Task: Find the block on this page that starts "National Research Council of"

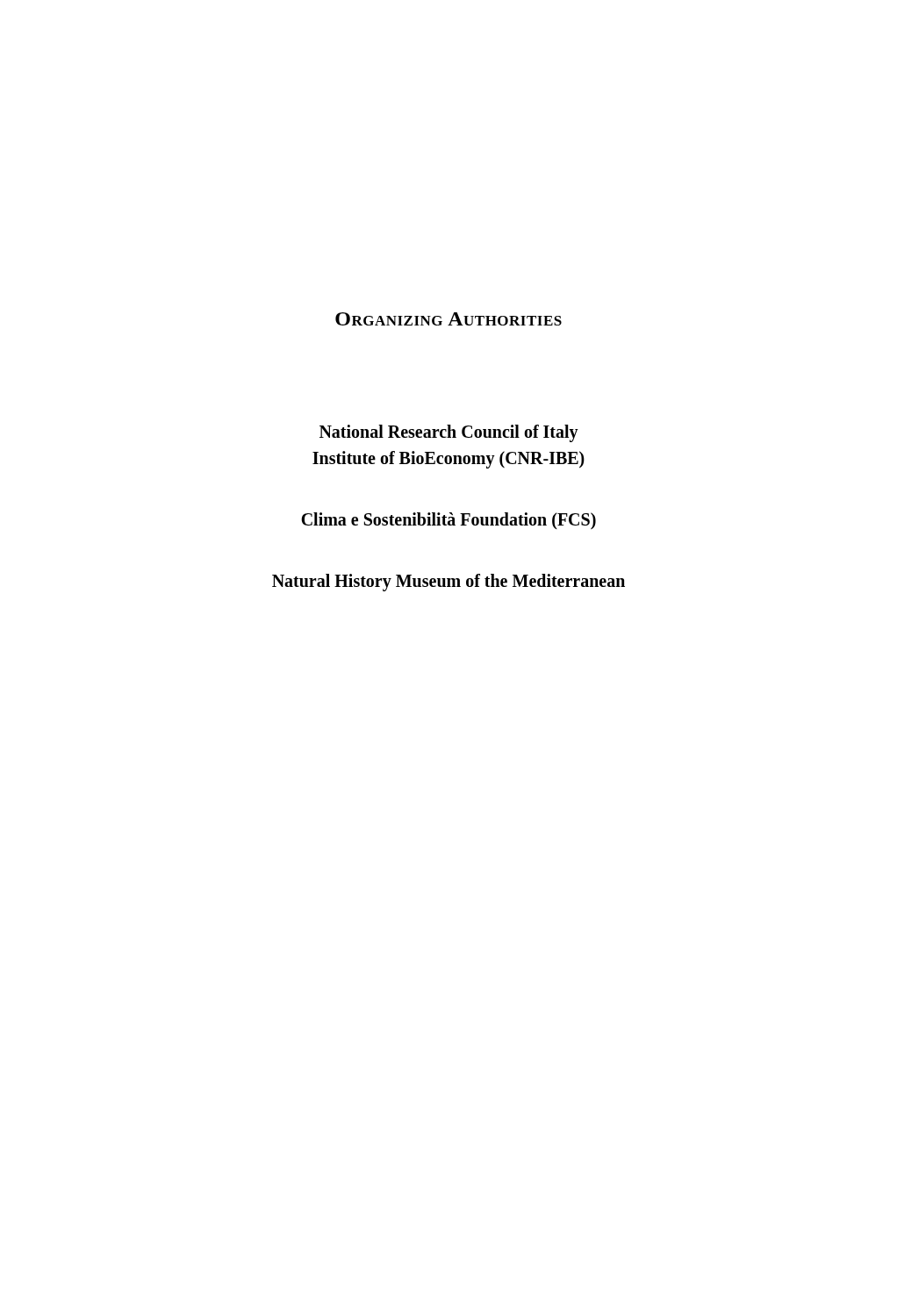Action: coord(448,445)
